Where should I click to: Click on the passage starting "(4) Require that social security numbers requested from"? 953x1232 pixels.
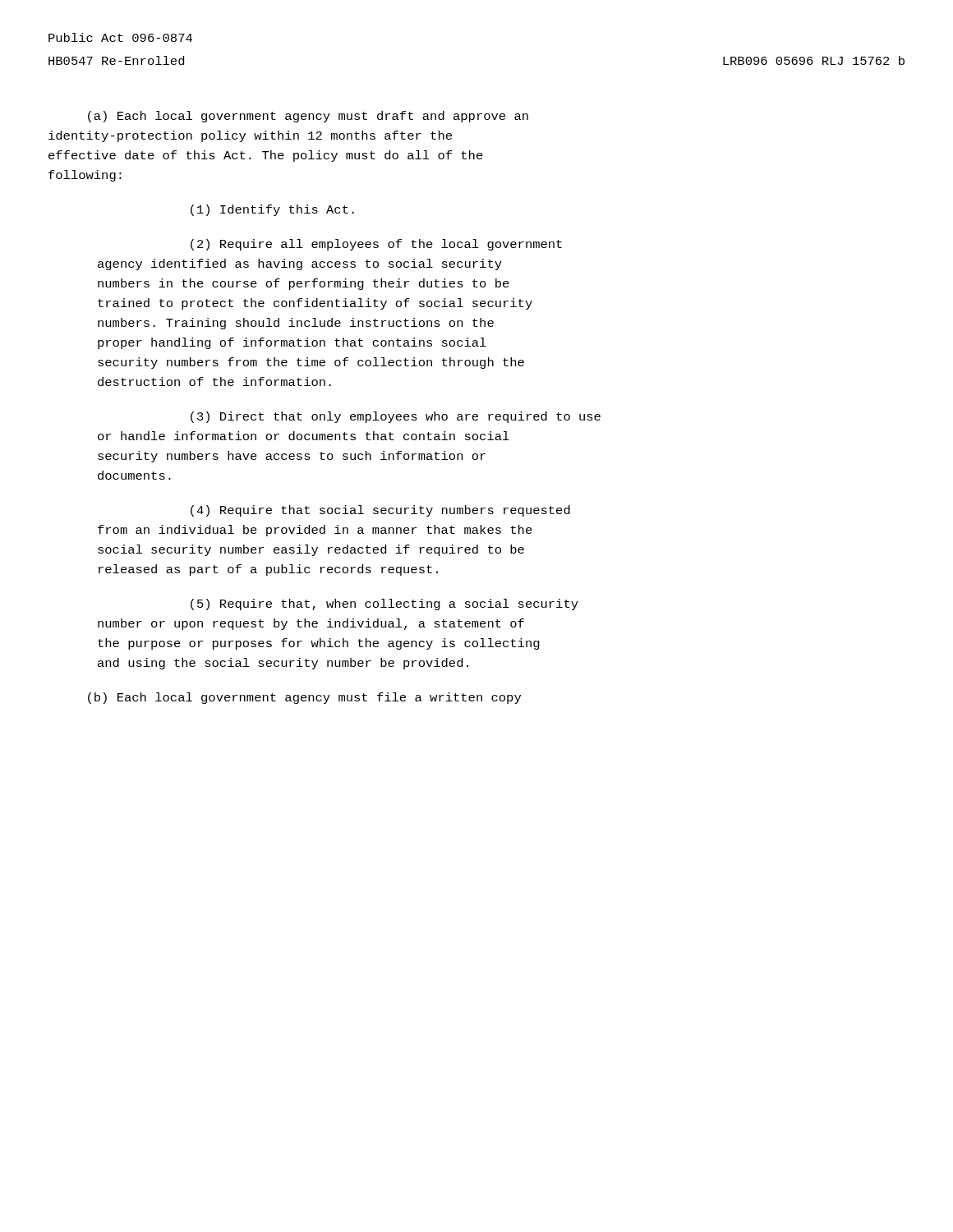334,541
